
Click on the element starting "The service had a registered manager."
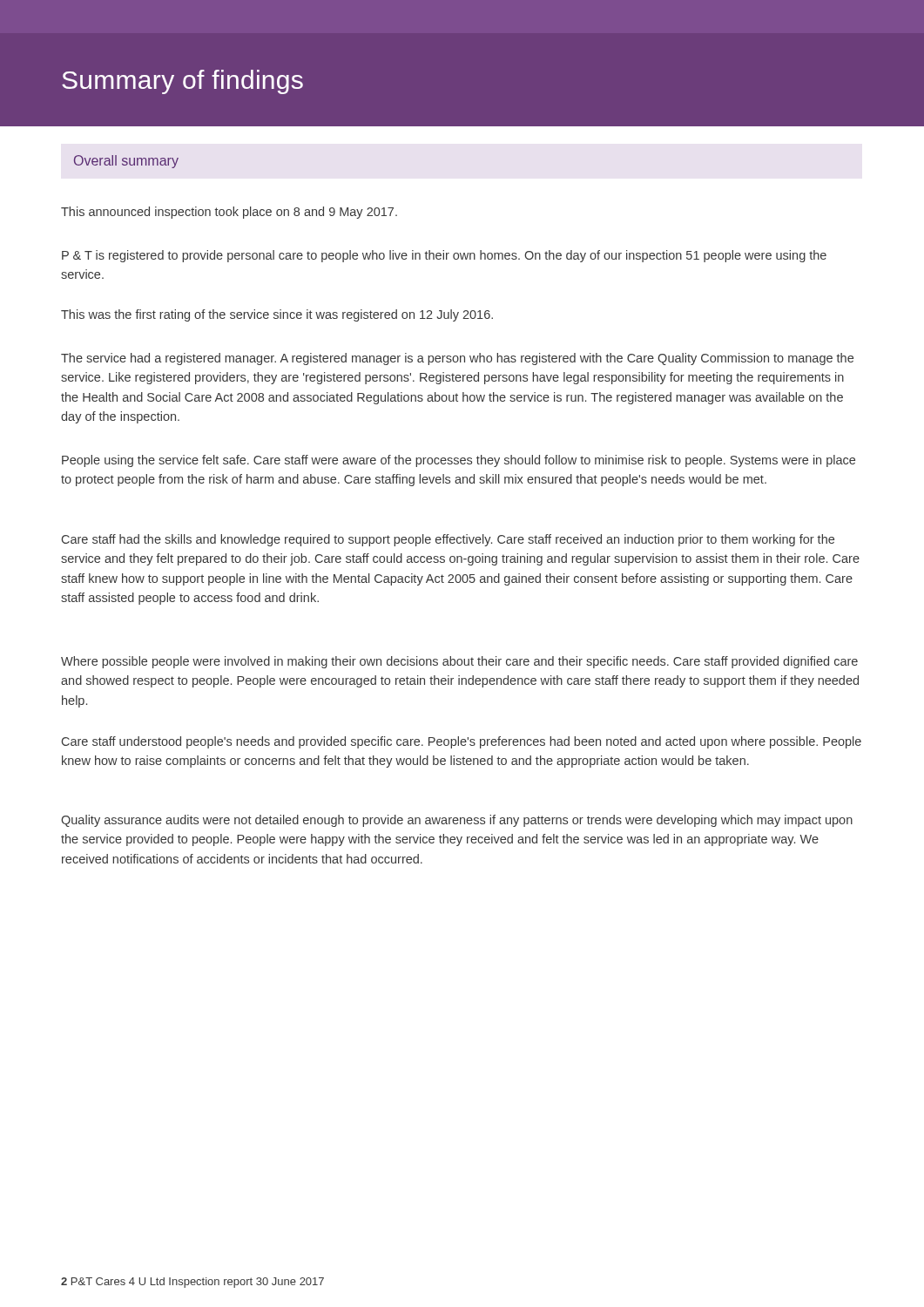click(458, 388)
